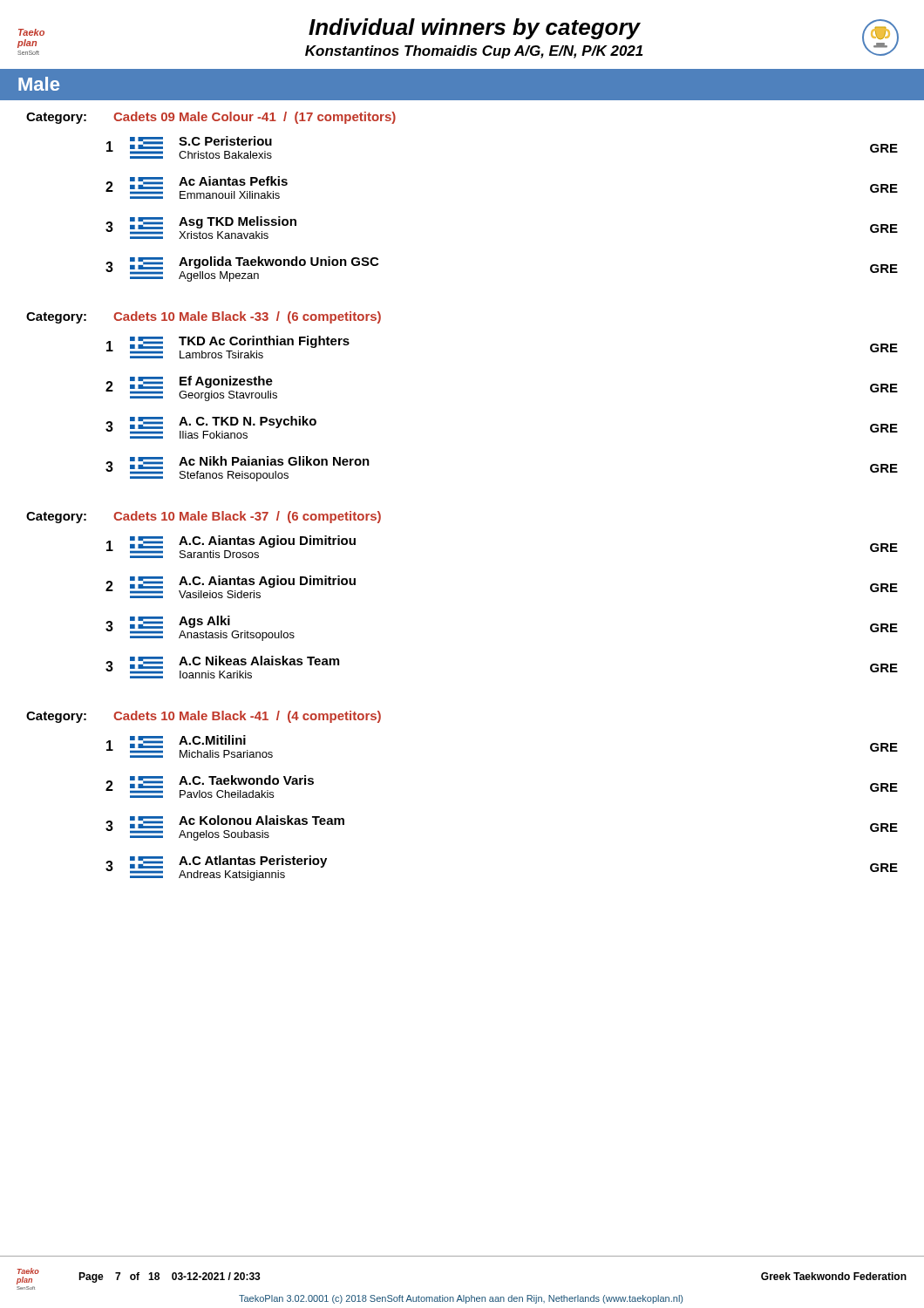This screenshot has height=1308, width=924.
Task: Find the text starting "1 A.C. Aiantas Agiou Dimitriou"
Action: pyautogui.click(x=245, y=545)
